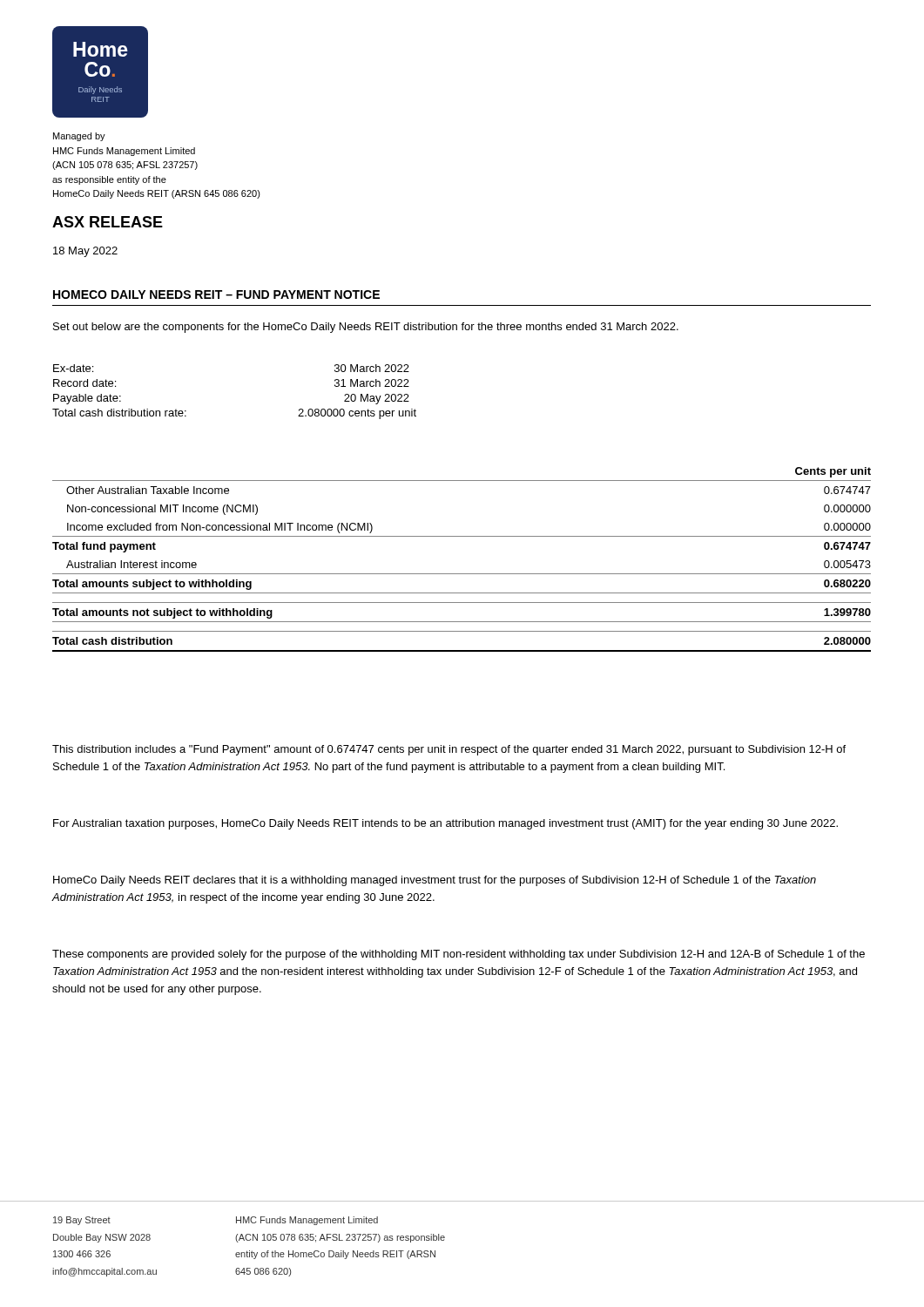Click on the element starting "18 May 2022"
Screen dimensions: 1307x924
click(x=85, y=251)
